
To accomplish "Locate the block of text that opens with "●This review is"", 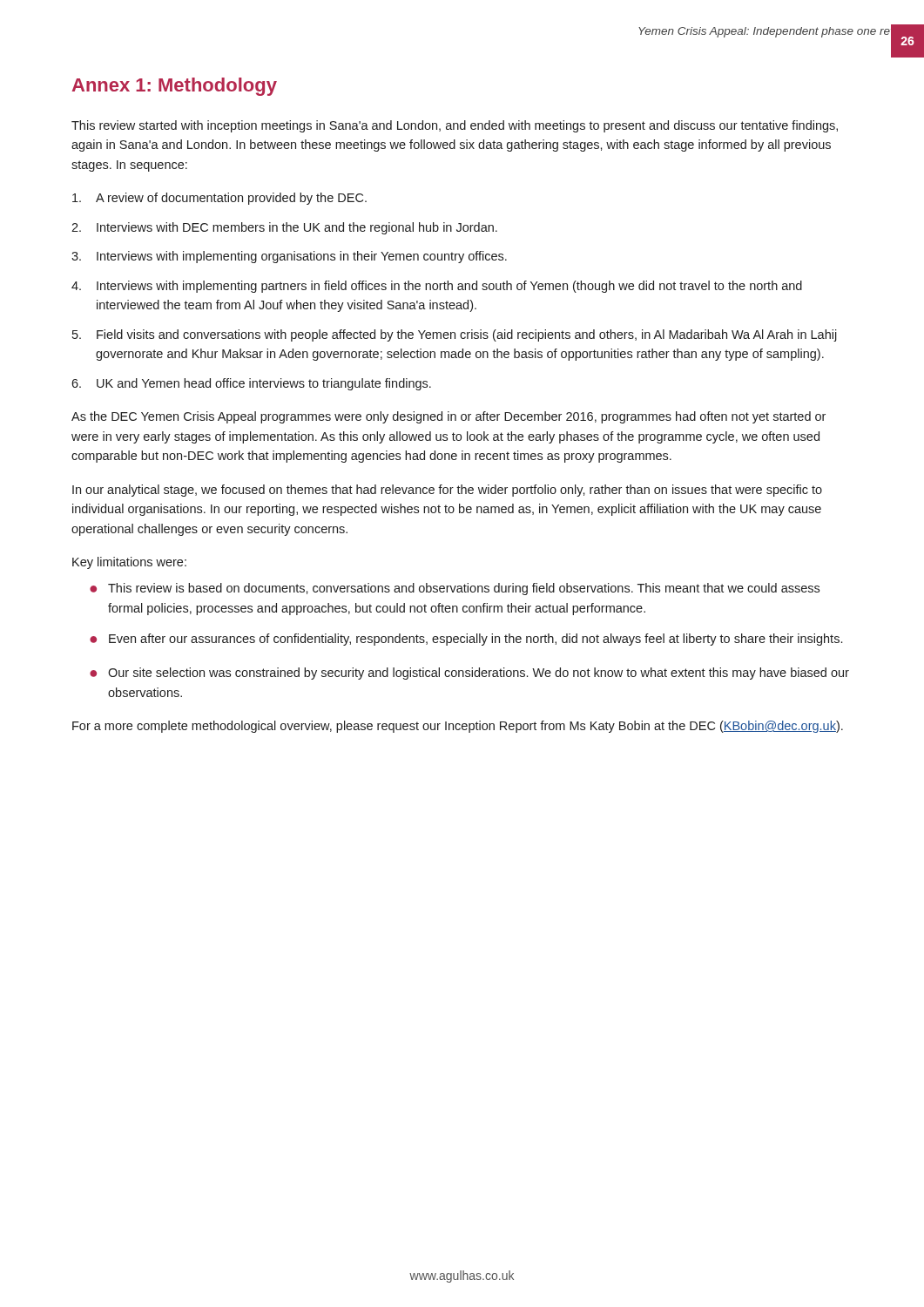I will pos(471,599).
